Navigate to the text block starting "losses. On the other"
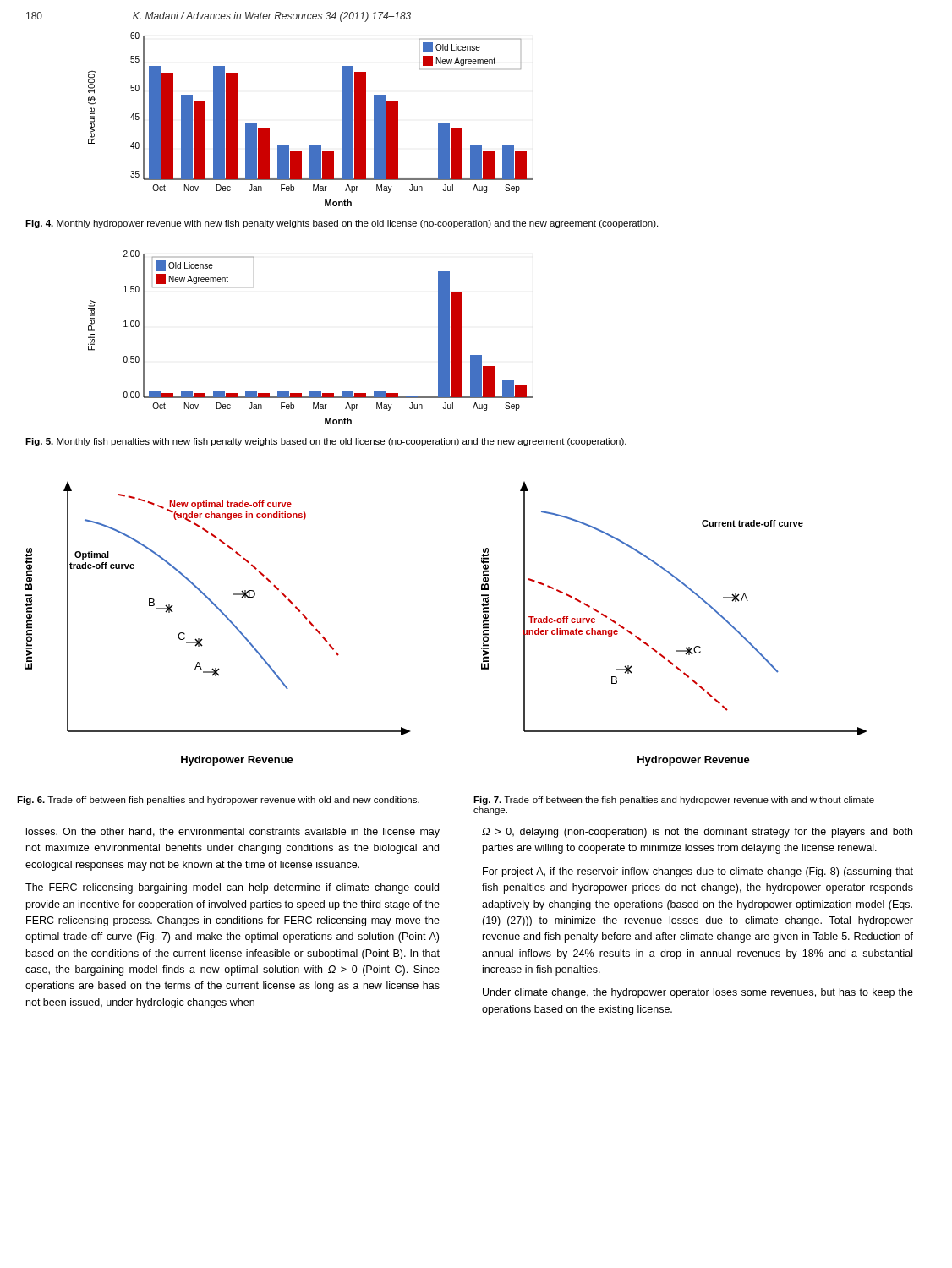 click(x=232, y=918)
